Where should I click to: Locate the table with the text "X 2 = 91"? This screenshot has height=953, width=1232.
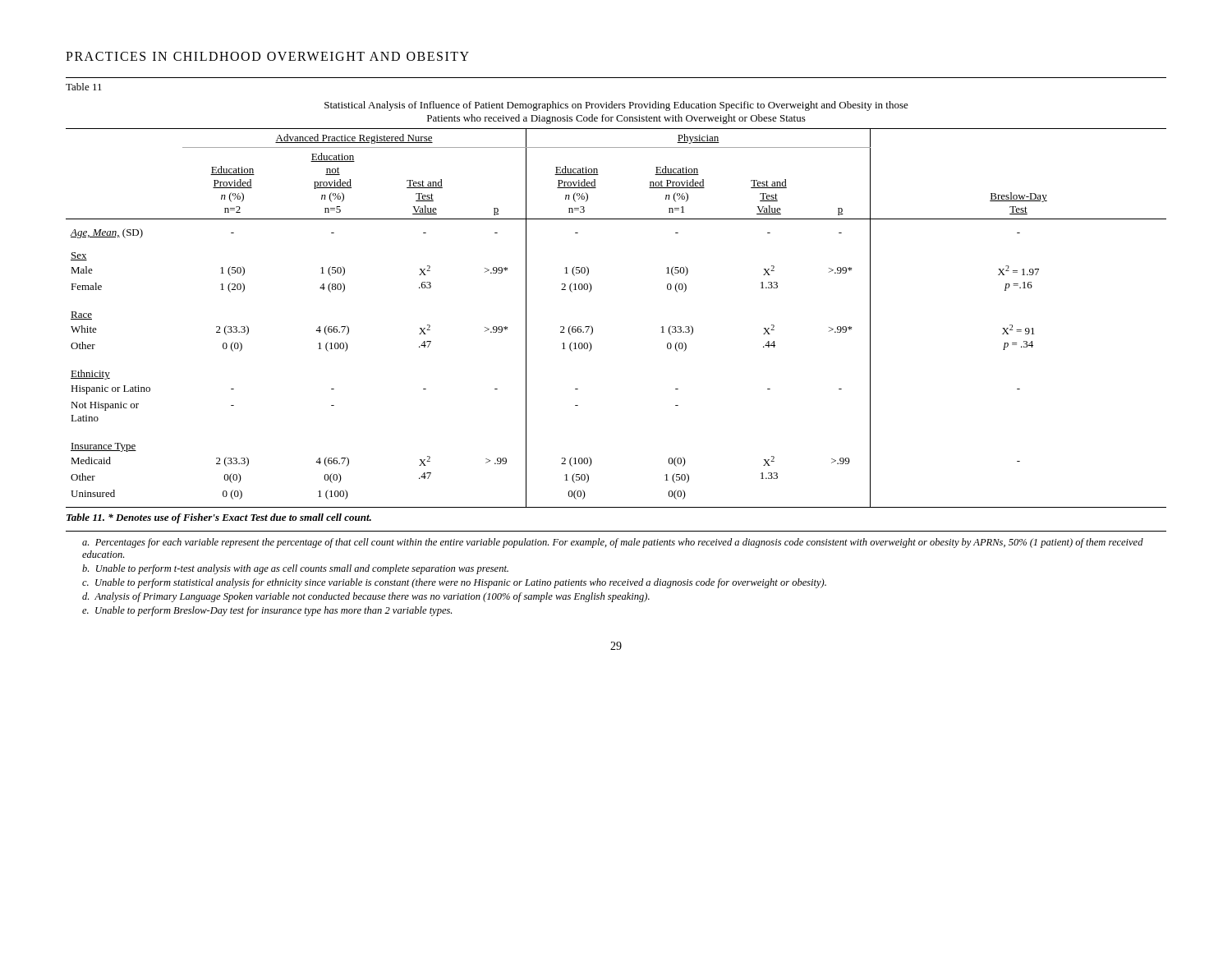tap(616, 292)
